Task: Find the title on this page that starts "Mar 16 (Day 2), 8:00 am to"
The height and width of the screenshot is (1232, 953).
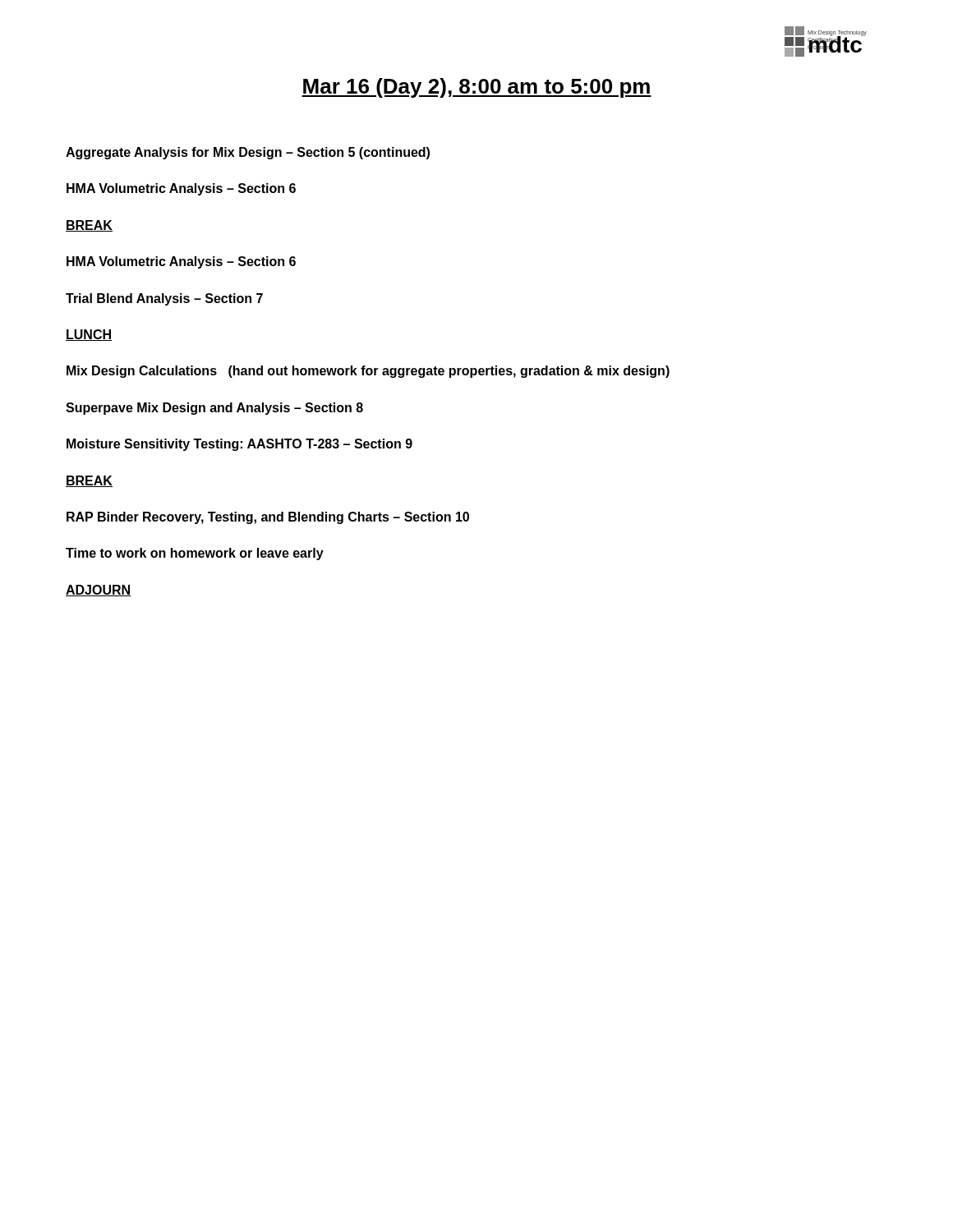Action: click(476, 87)
